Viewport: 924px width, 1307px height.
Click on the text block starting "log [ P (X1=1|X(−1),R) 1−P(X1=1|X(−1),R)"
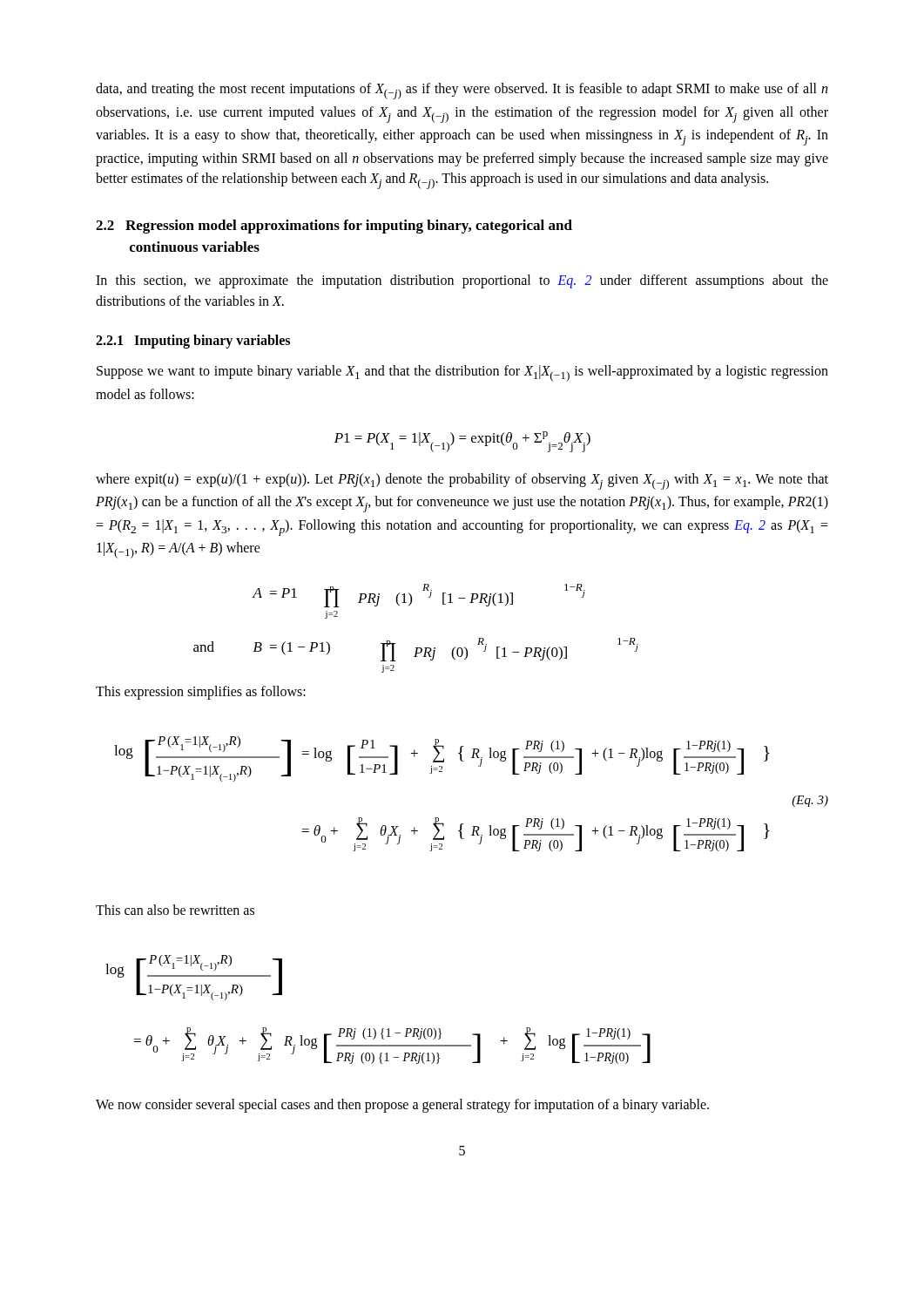tap(194, 978)
